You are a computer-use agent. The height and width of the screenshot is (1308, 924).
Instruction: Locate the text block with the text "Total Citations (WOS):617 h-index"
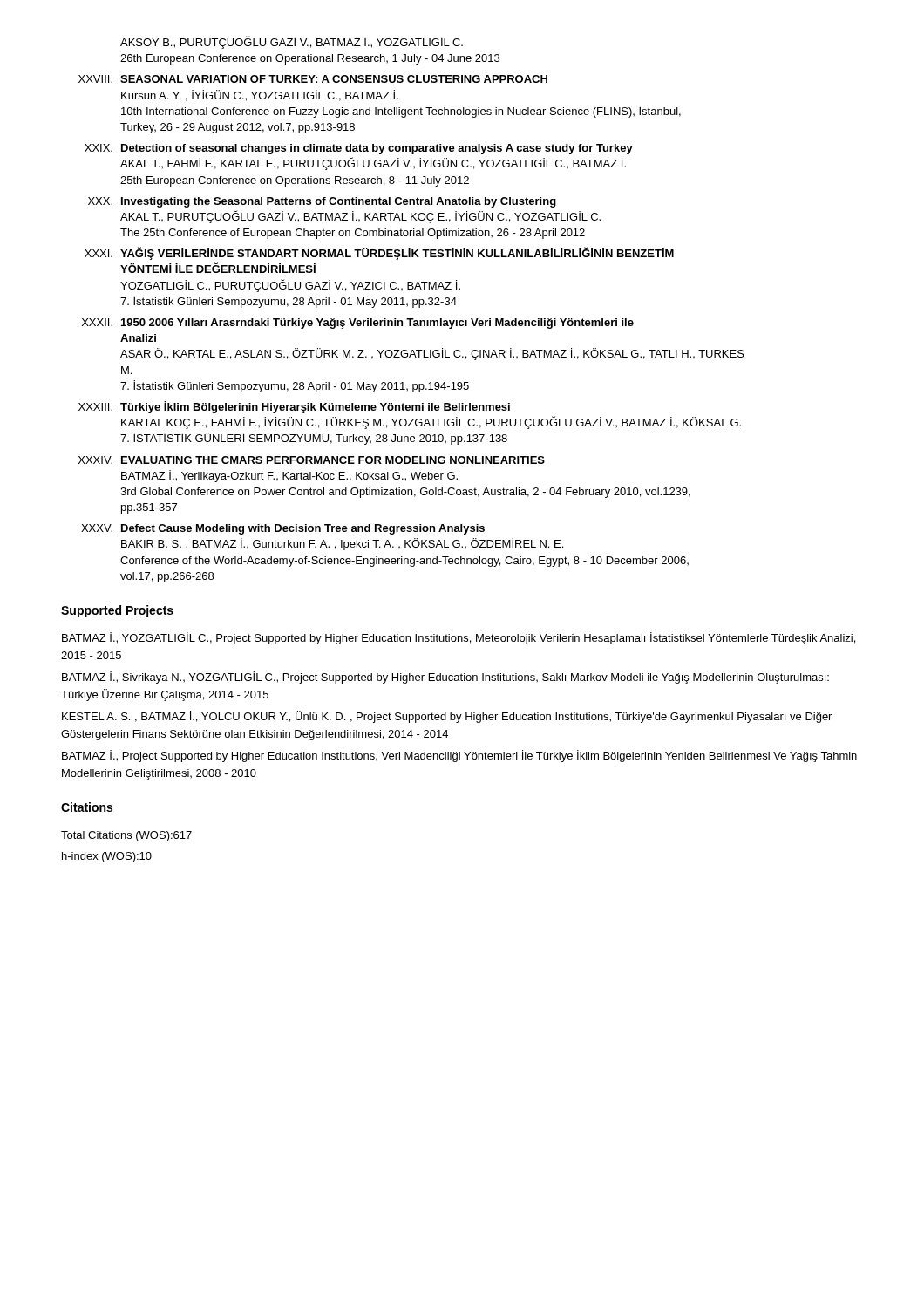(126, 836)
